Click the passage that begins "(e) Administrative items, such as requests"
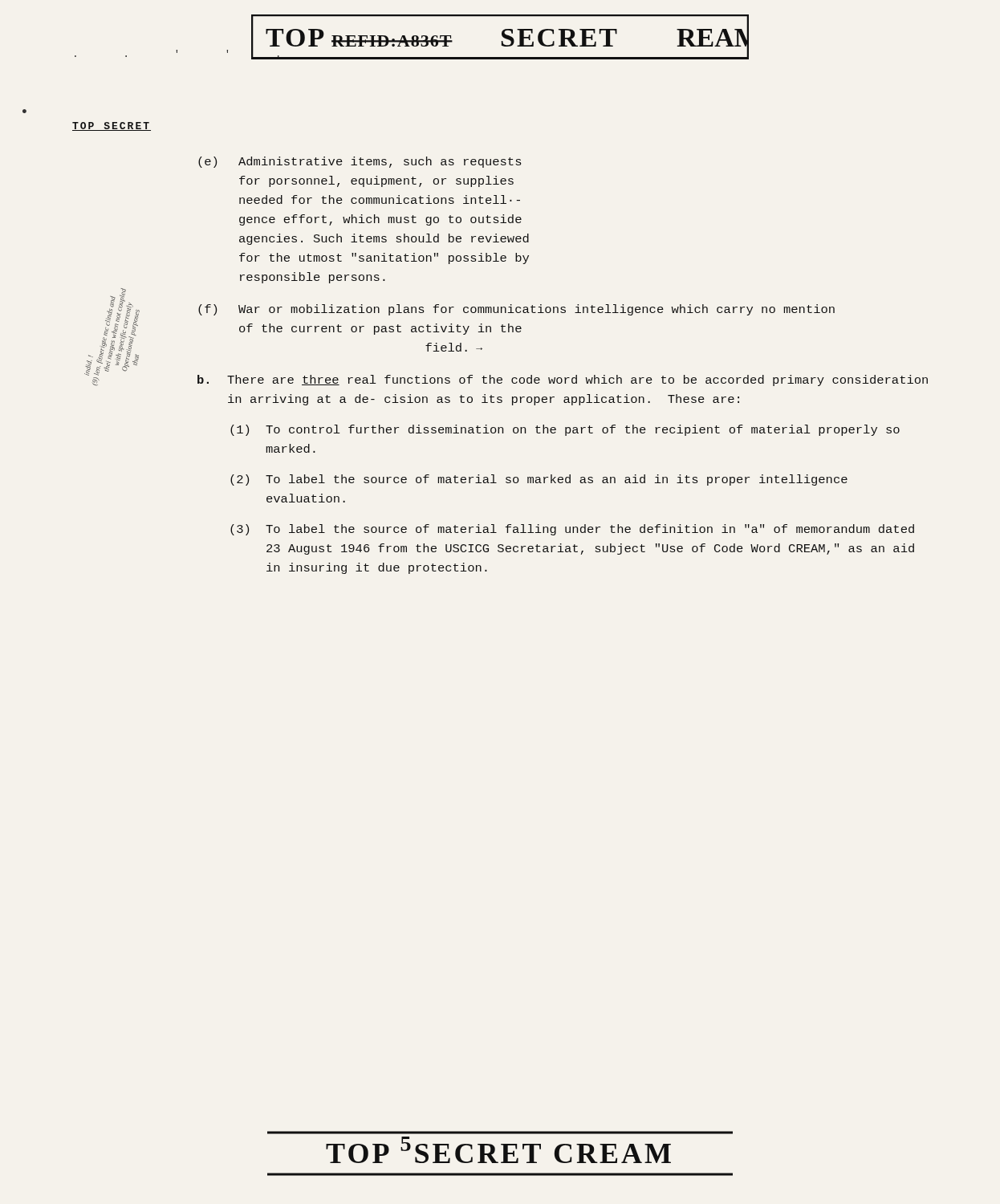Viewport: 1000px width, 1204px height. tap(360, 162)
